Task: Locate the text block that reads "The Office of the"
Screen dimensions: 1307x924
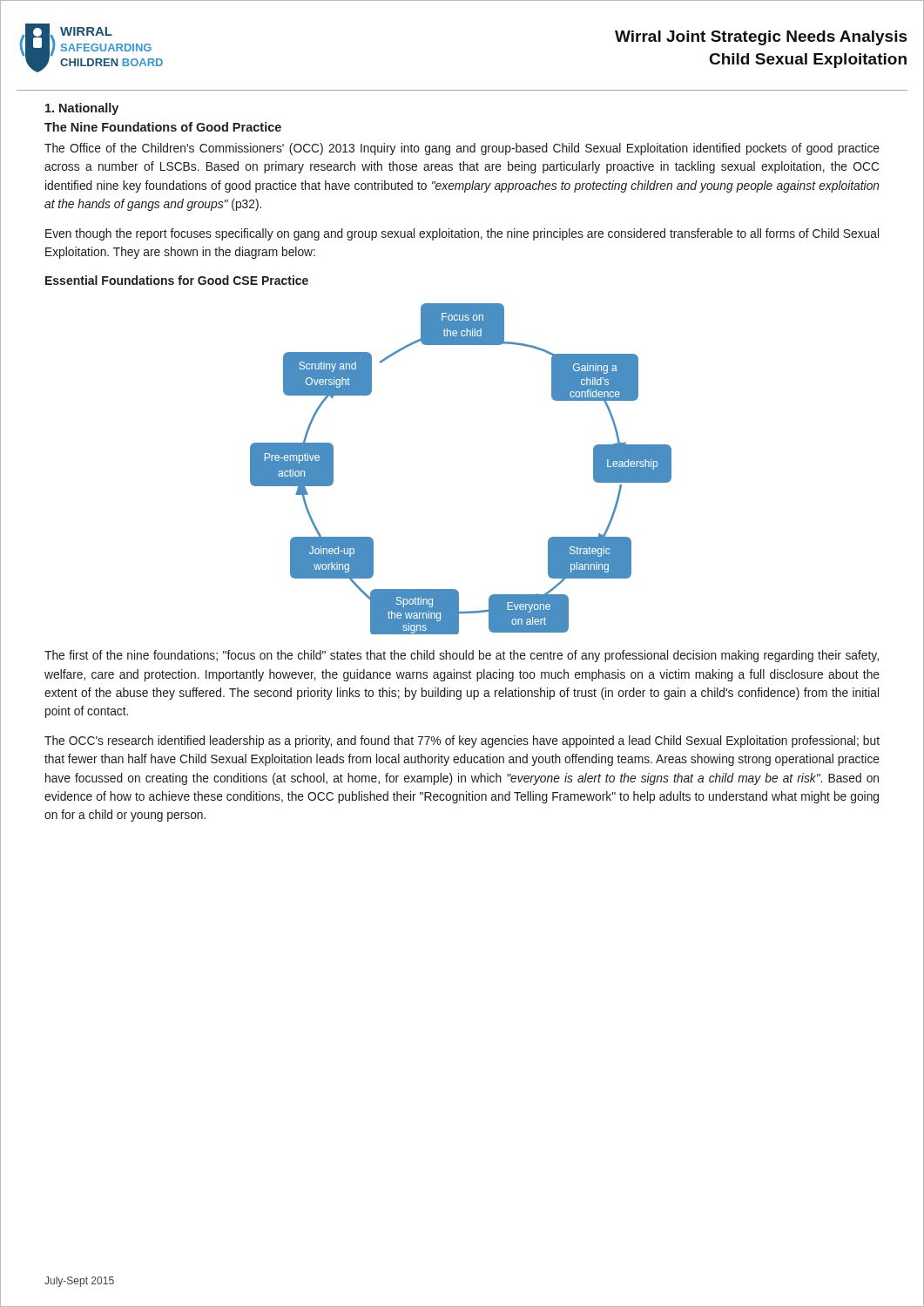Action: point(462,177)
